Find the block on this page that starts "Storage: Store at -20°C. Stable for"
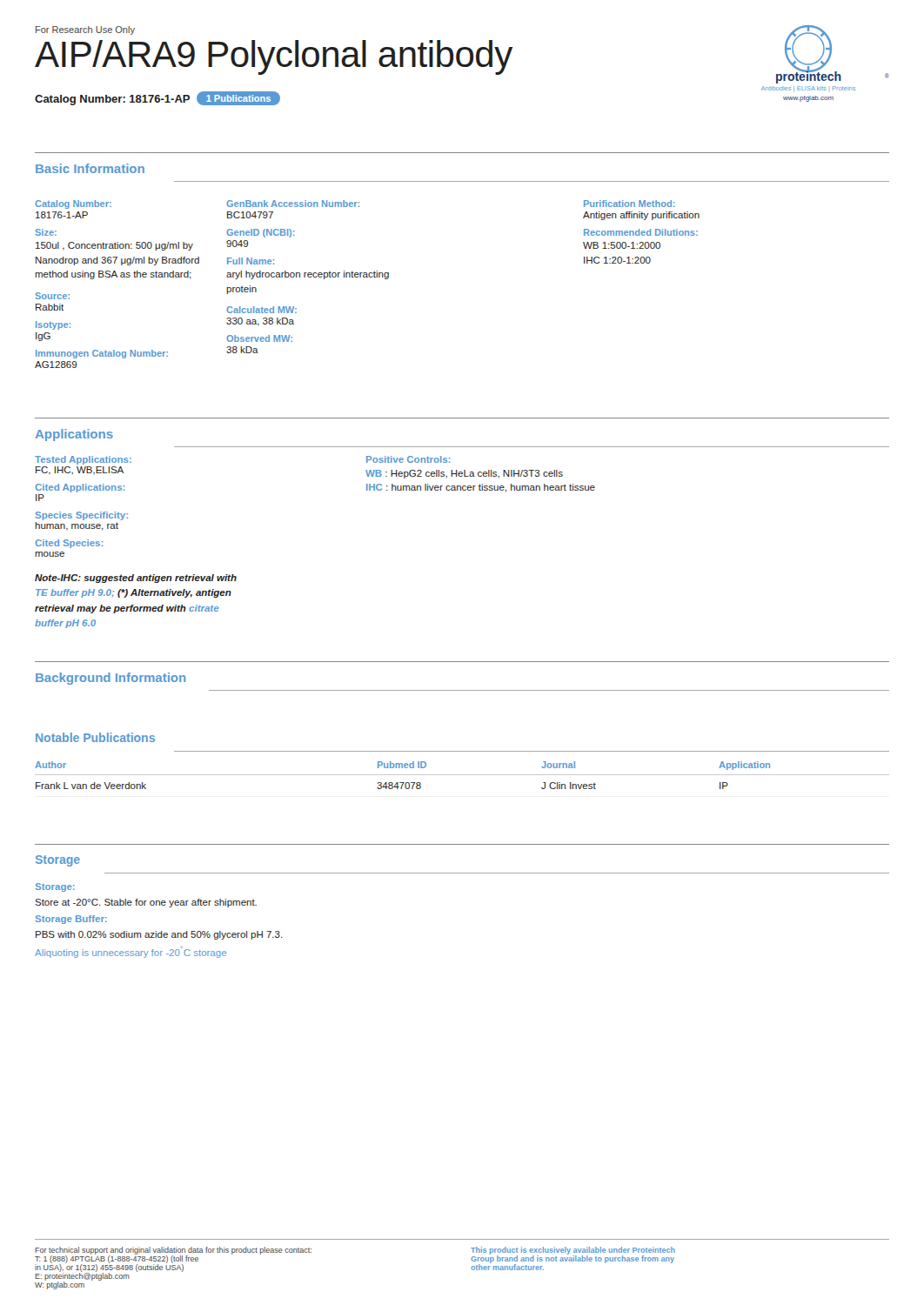This screenshot has height=1305, width=924. pyautogui.click(x=159, y=920)
